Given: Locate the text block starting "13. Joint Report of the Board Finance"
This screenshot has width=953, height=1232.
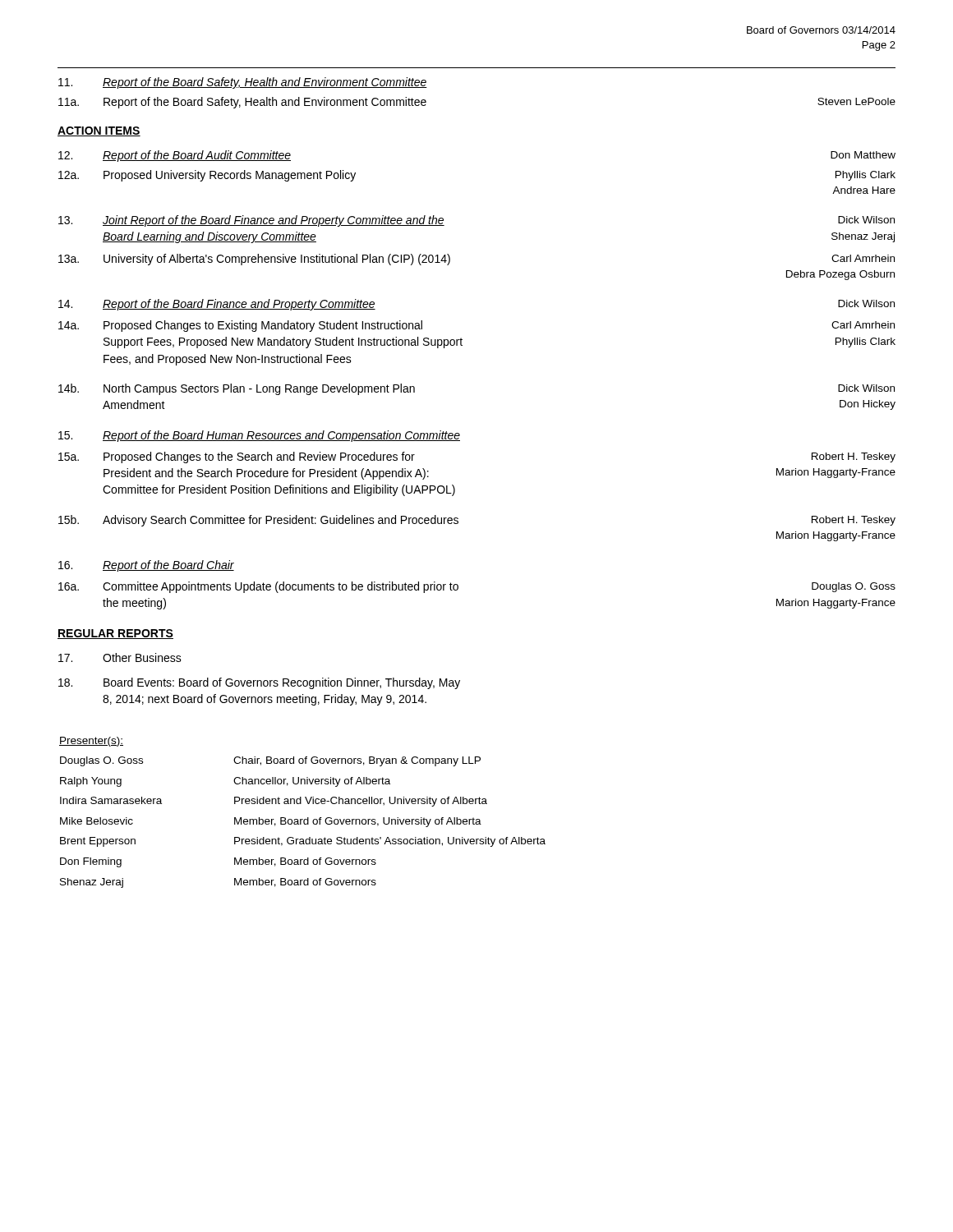Looking at the screenshot, I should [273, 221].
